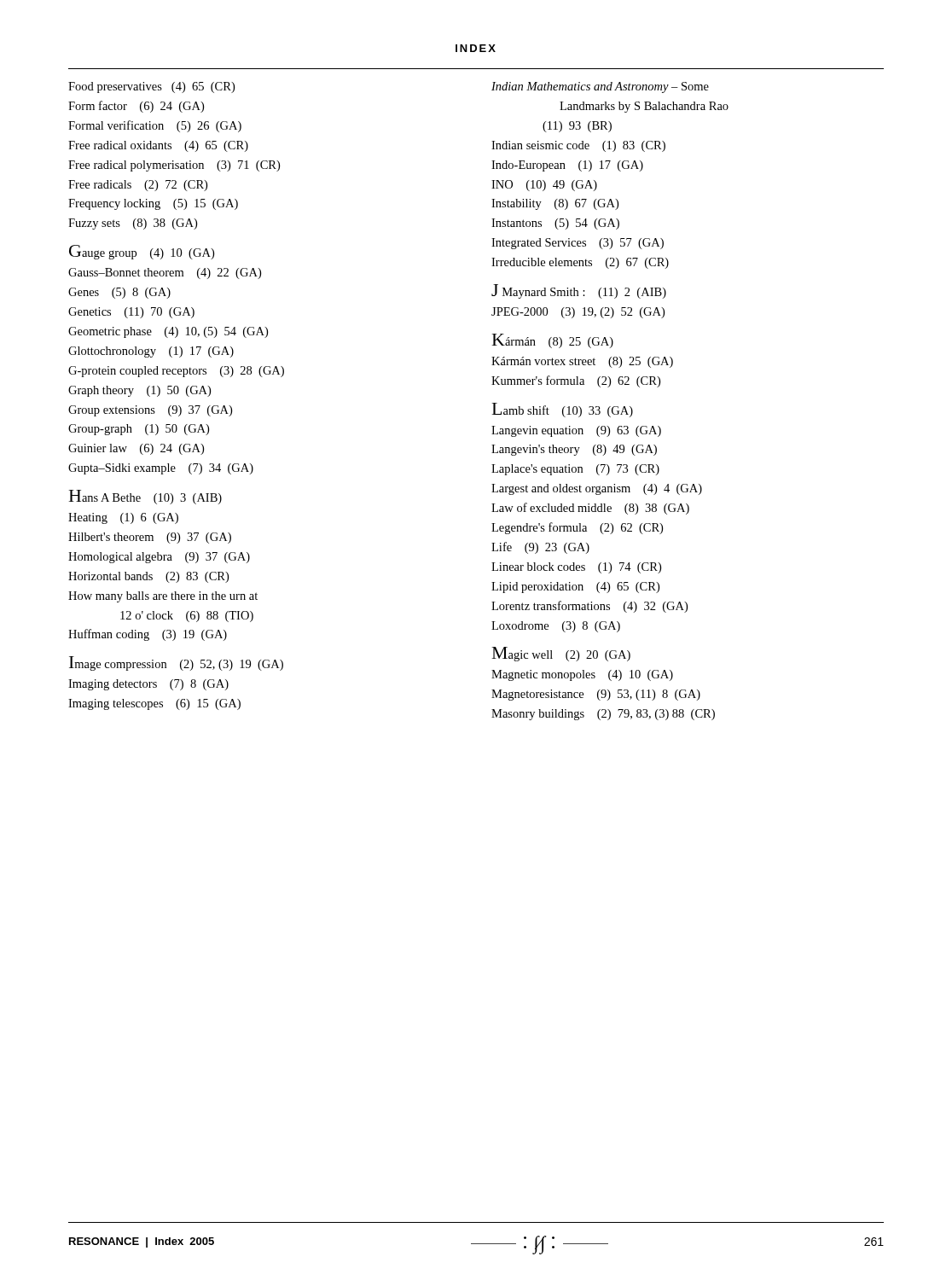Click on the list item with the text "Gauss–Bonnet theorem (4) 22 (GA)"
This screenshot has height=1280, width=952.
(x=165, y=272)
